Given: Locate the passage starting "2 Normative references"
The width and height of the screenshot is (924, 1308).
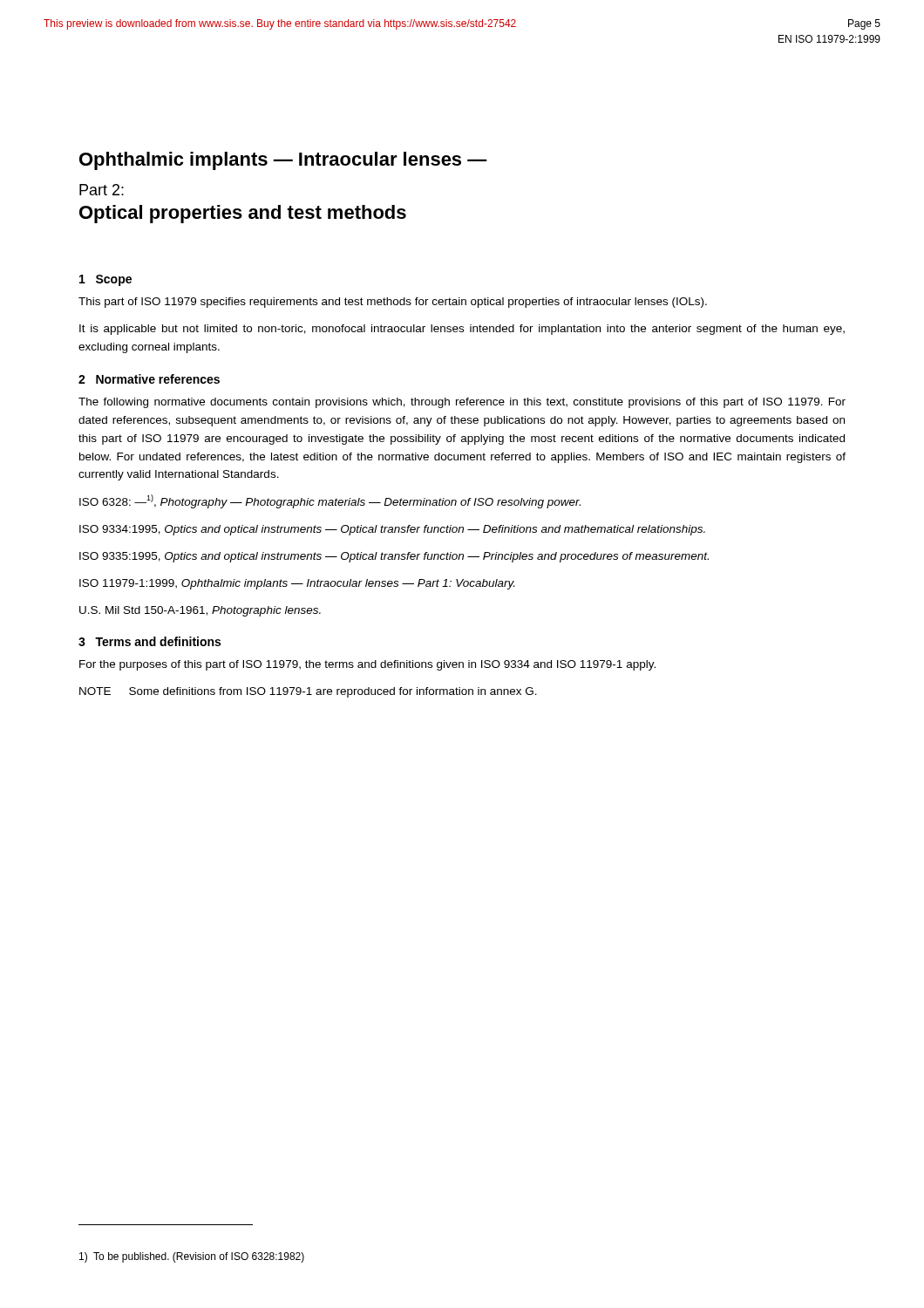Looking at the screenshot, I should [x=149, y=379].
